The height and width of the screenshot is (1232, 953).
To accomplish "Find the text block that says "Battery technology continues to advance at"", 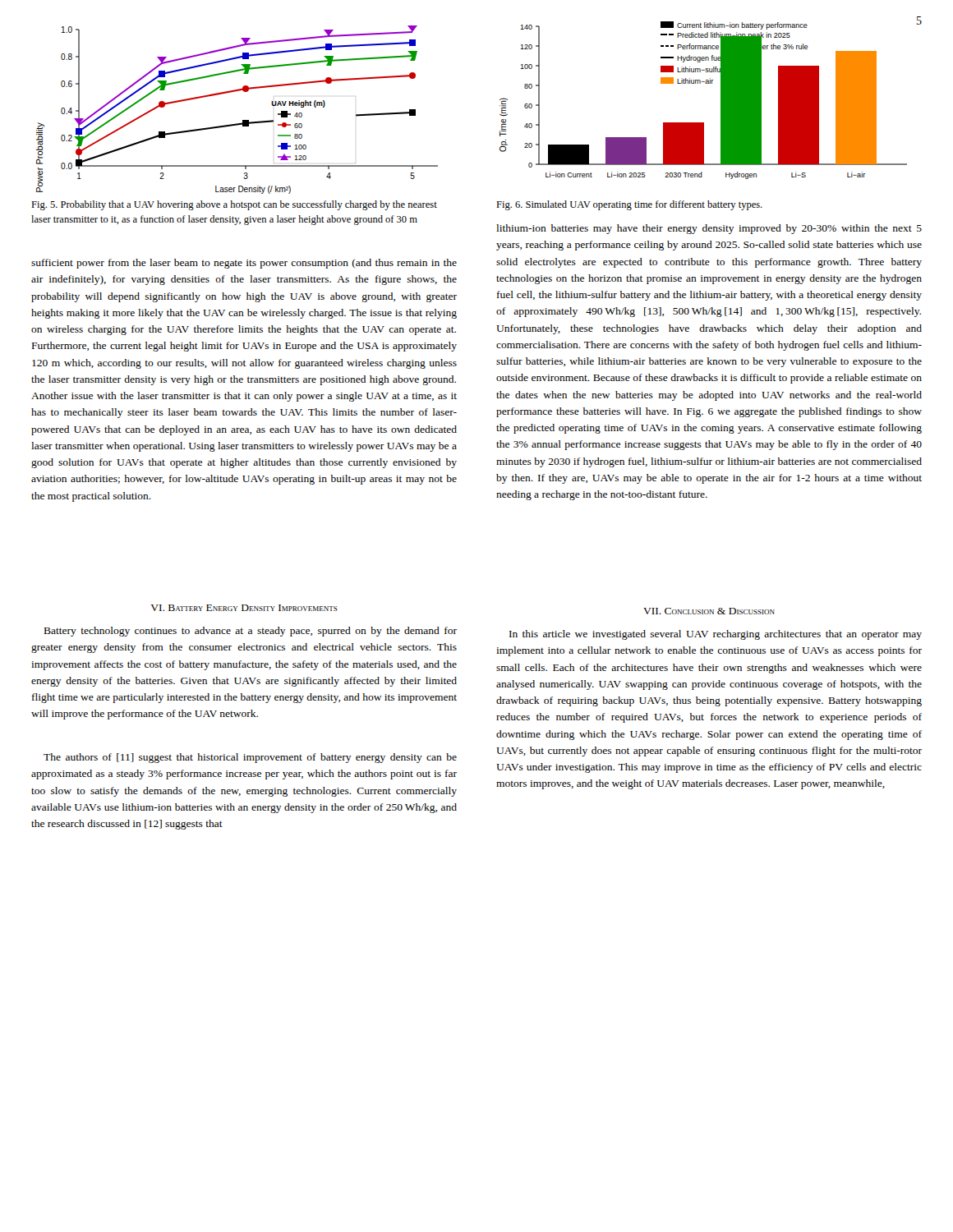I will point(244,672).
